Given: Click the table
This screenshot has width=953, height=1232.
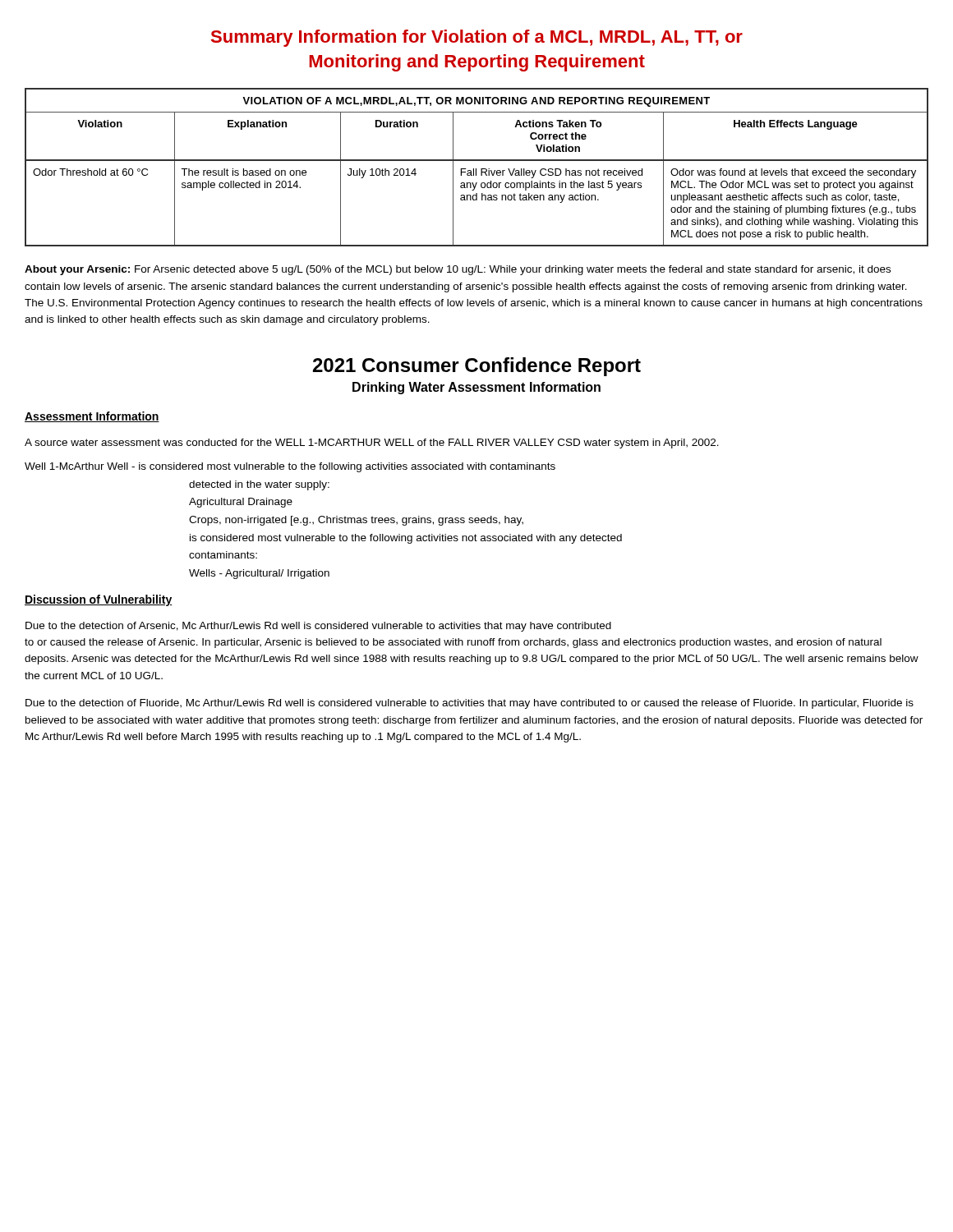Looking at the screenshot, I should 476,167.
